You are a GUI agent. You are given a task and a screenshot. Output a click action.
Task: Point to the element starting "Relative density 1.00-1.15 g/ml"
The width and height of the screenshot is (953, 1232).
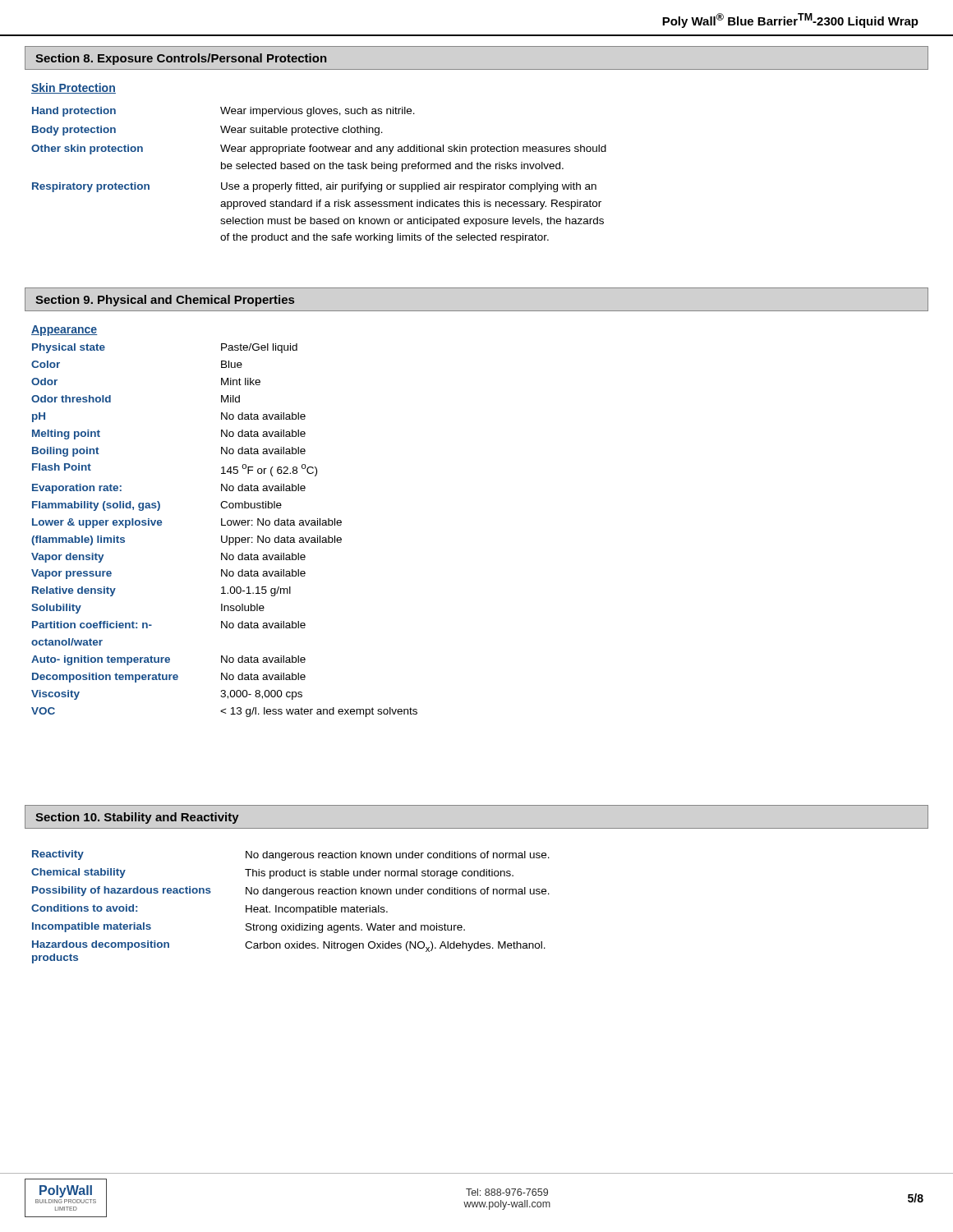[70, 591]
